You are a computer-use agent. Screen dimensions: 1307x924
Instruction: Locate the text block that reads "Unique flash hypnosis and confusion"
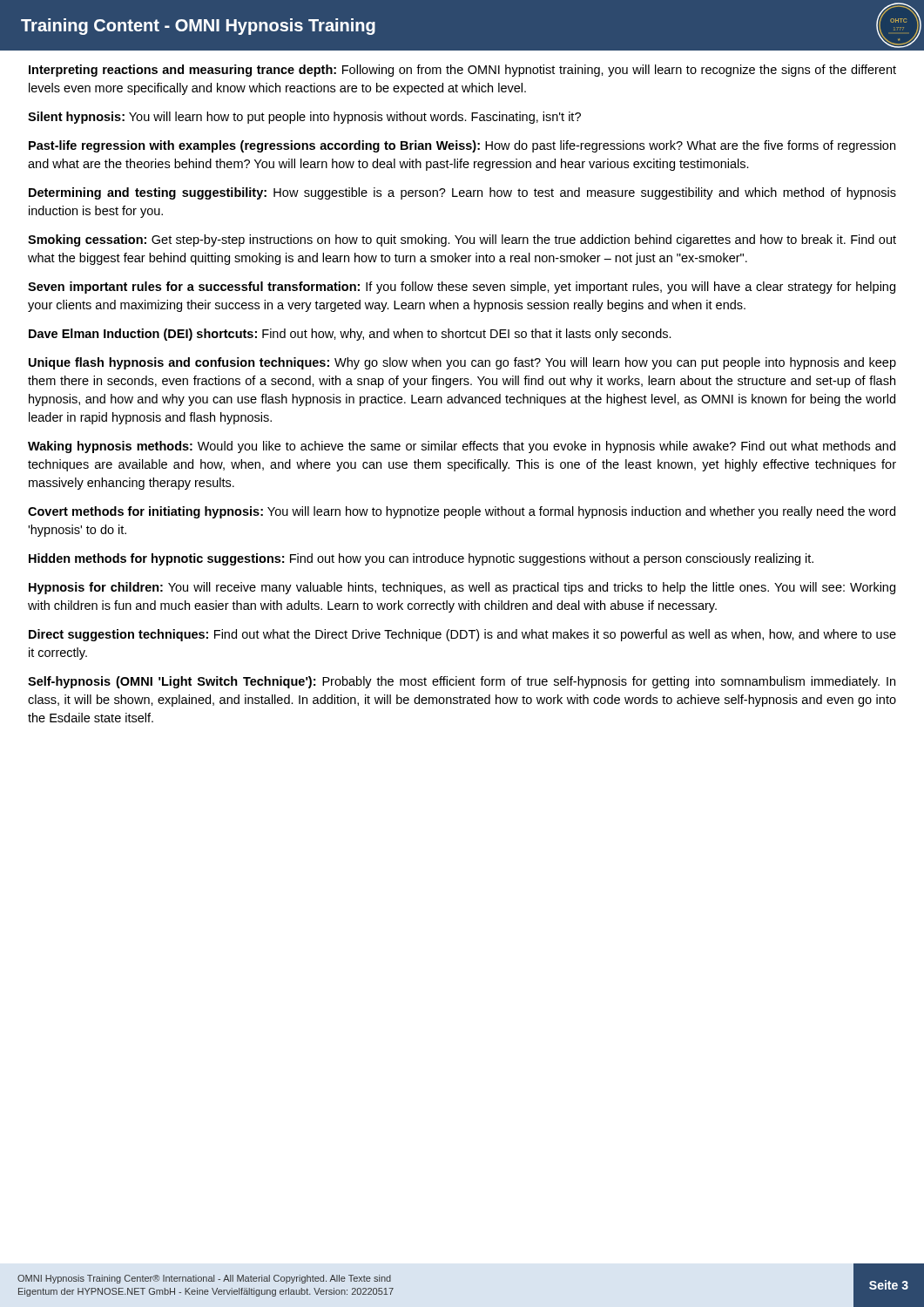tap(462, 390)
